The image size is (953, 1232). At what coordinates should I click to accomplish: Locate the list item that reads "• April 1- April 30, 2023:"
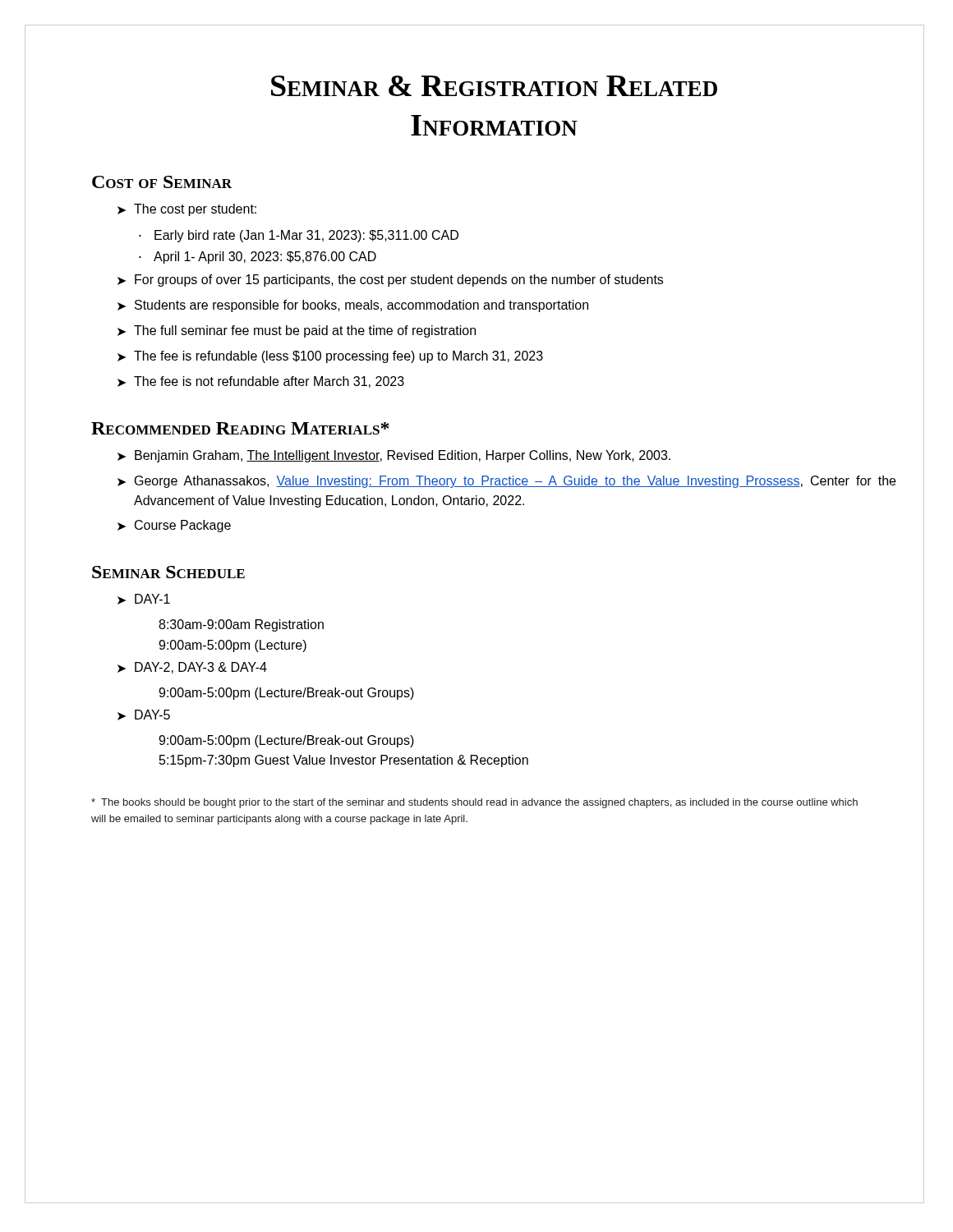(x=258, y=257)
